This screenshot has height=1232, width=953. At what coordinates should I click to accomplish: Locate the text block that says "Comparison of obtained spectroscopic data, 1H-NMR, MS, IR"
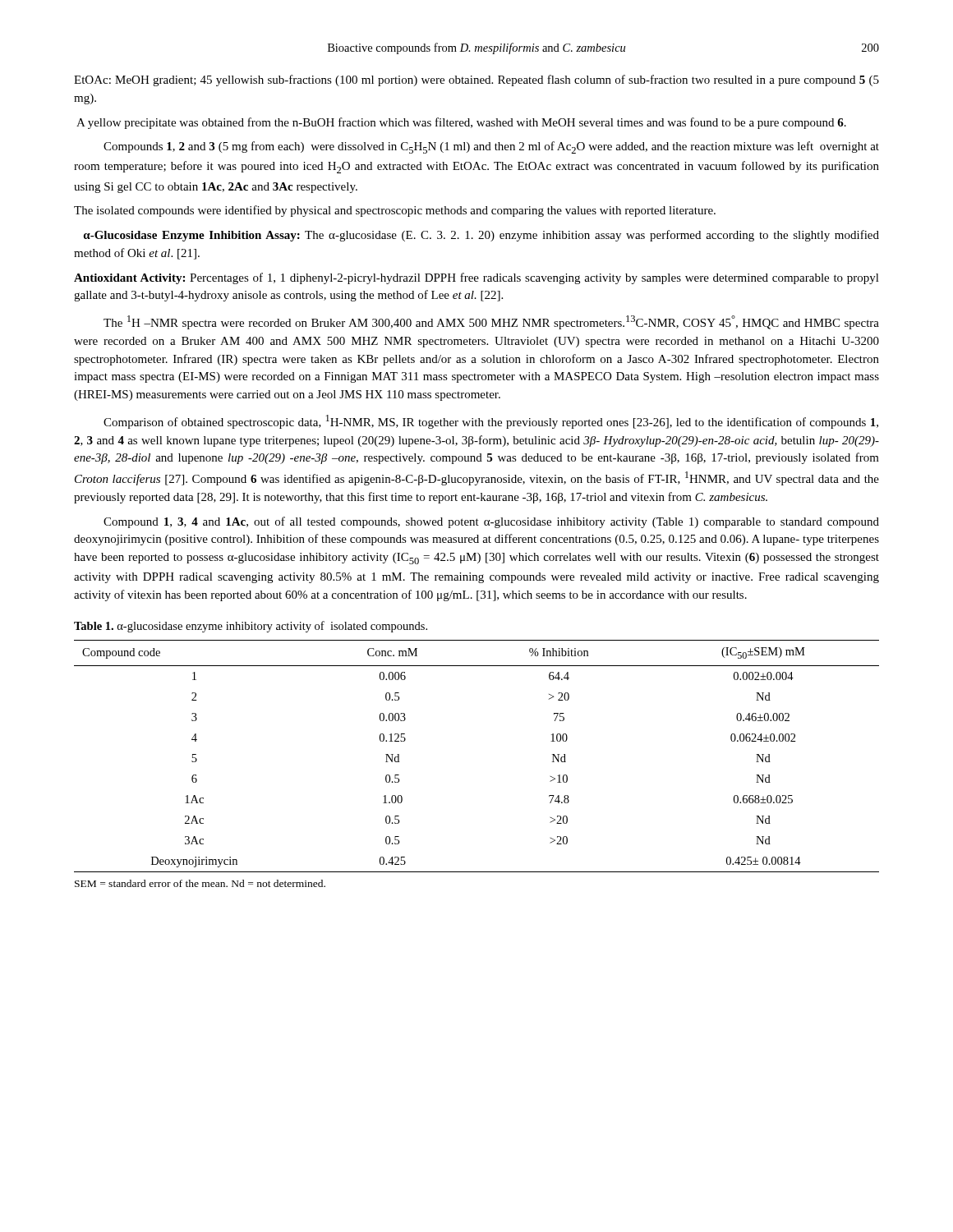pos(476,458)
